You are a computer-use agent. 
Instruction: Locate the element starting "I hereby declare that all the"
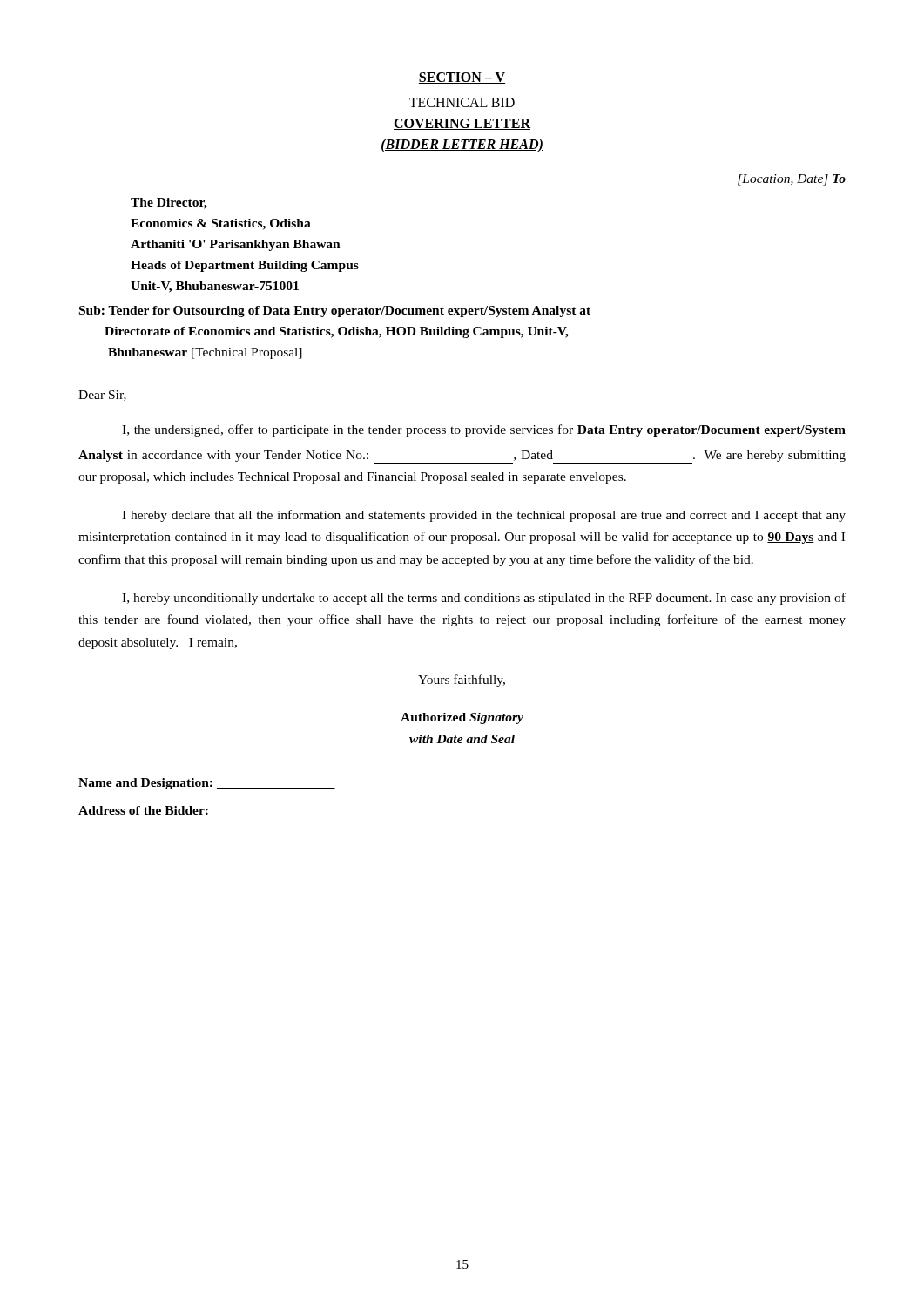462,537
